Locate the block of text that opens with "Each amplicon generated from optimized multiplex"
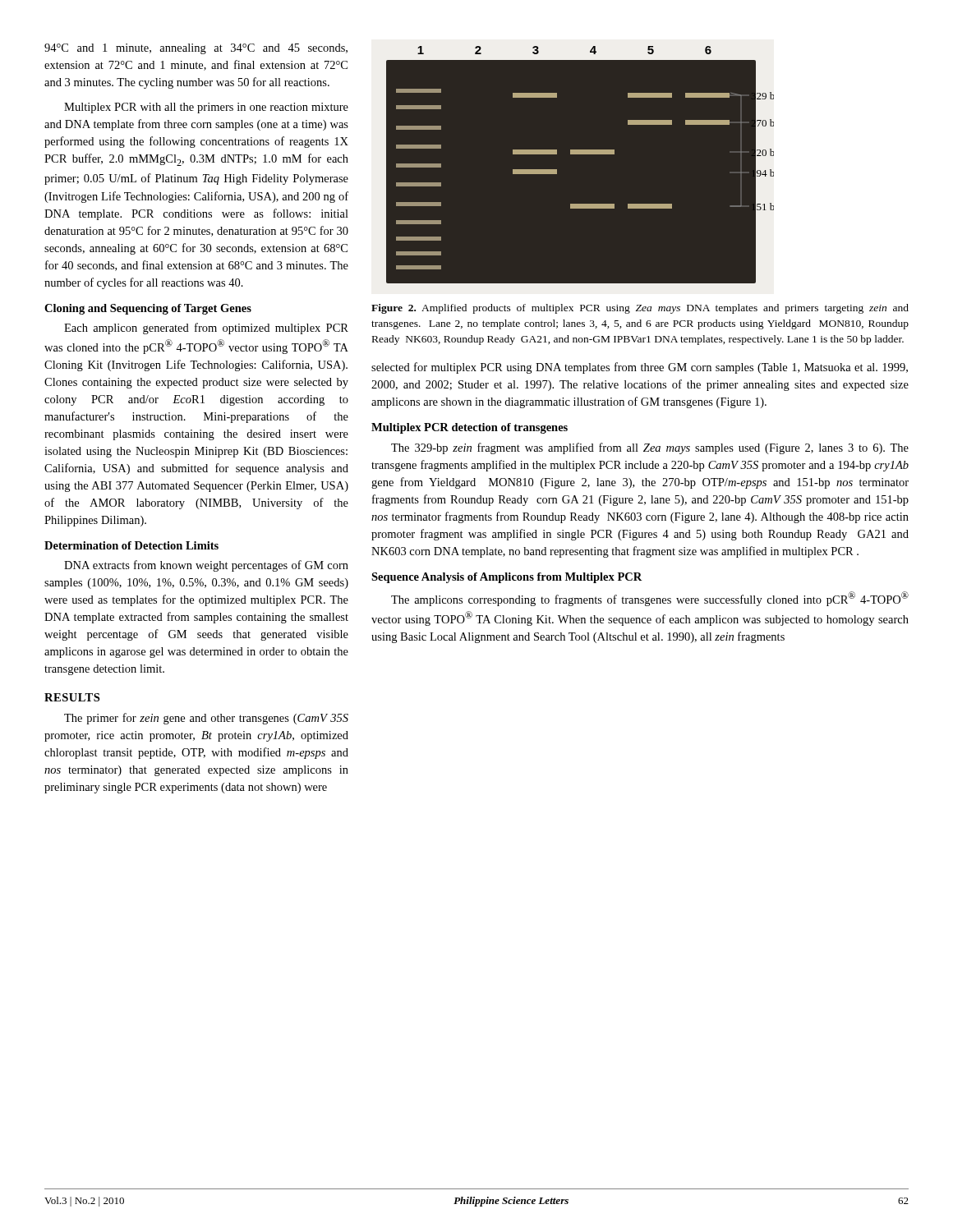This screenshot has height=1232, width=953. 196,424
